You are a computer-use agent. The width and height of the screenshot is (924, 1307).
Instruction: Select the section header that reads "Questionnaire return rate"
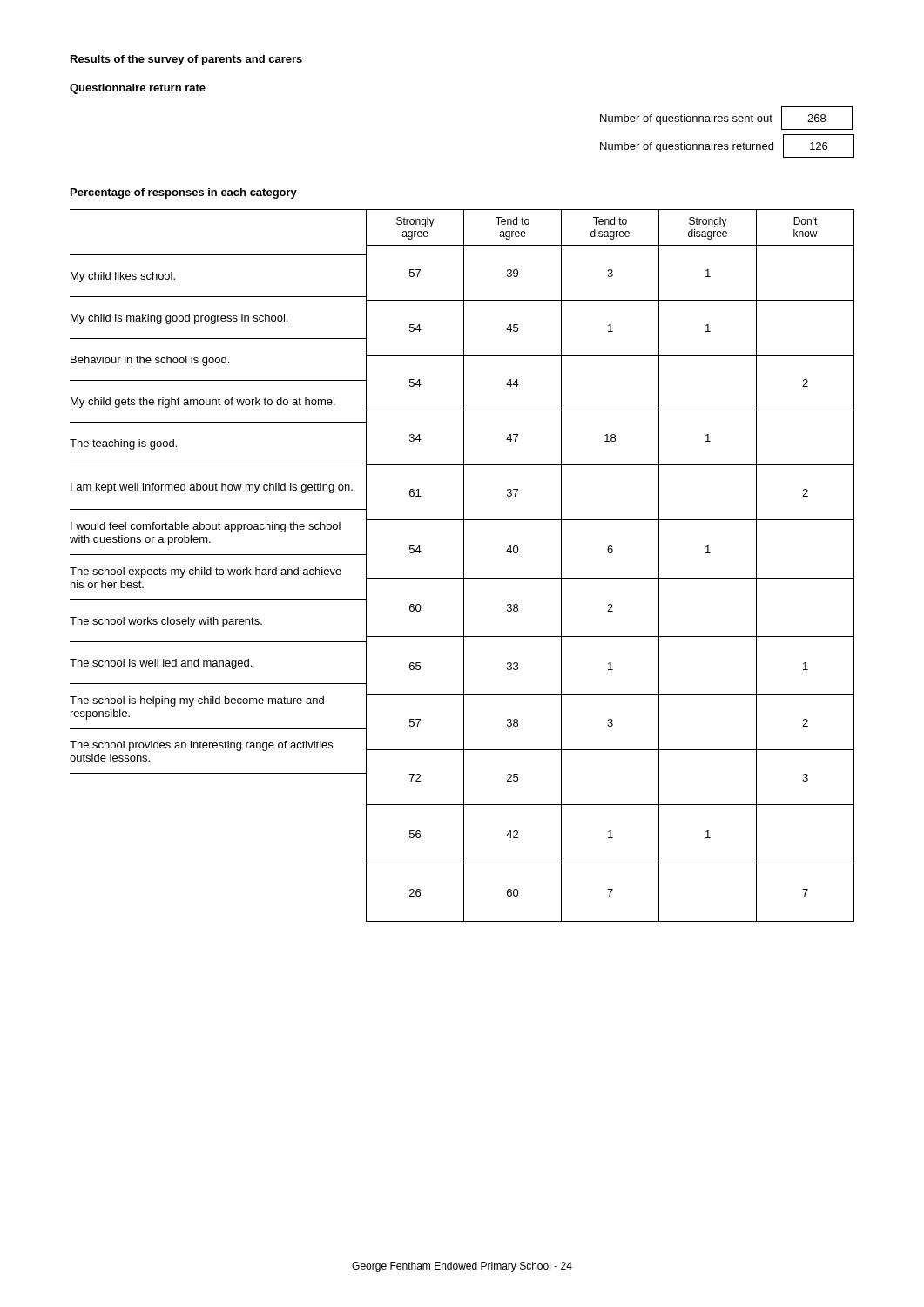[138, 88]
